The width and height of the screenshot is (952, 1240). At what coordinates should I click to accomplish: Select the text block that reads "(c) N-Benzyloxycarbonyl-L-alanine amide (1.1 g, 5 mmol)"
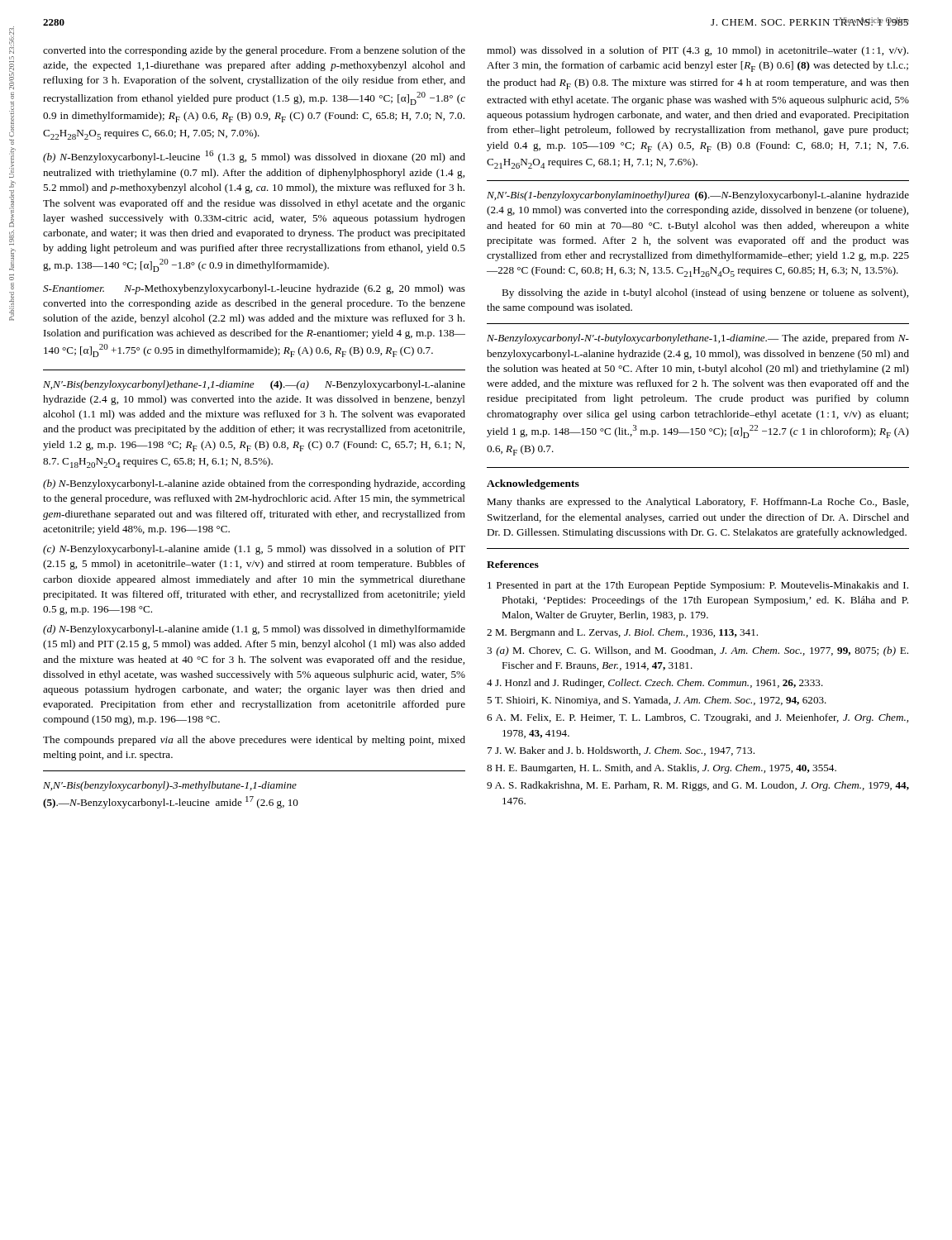pos(254,579)
